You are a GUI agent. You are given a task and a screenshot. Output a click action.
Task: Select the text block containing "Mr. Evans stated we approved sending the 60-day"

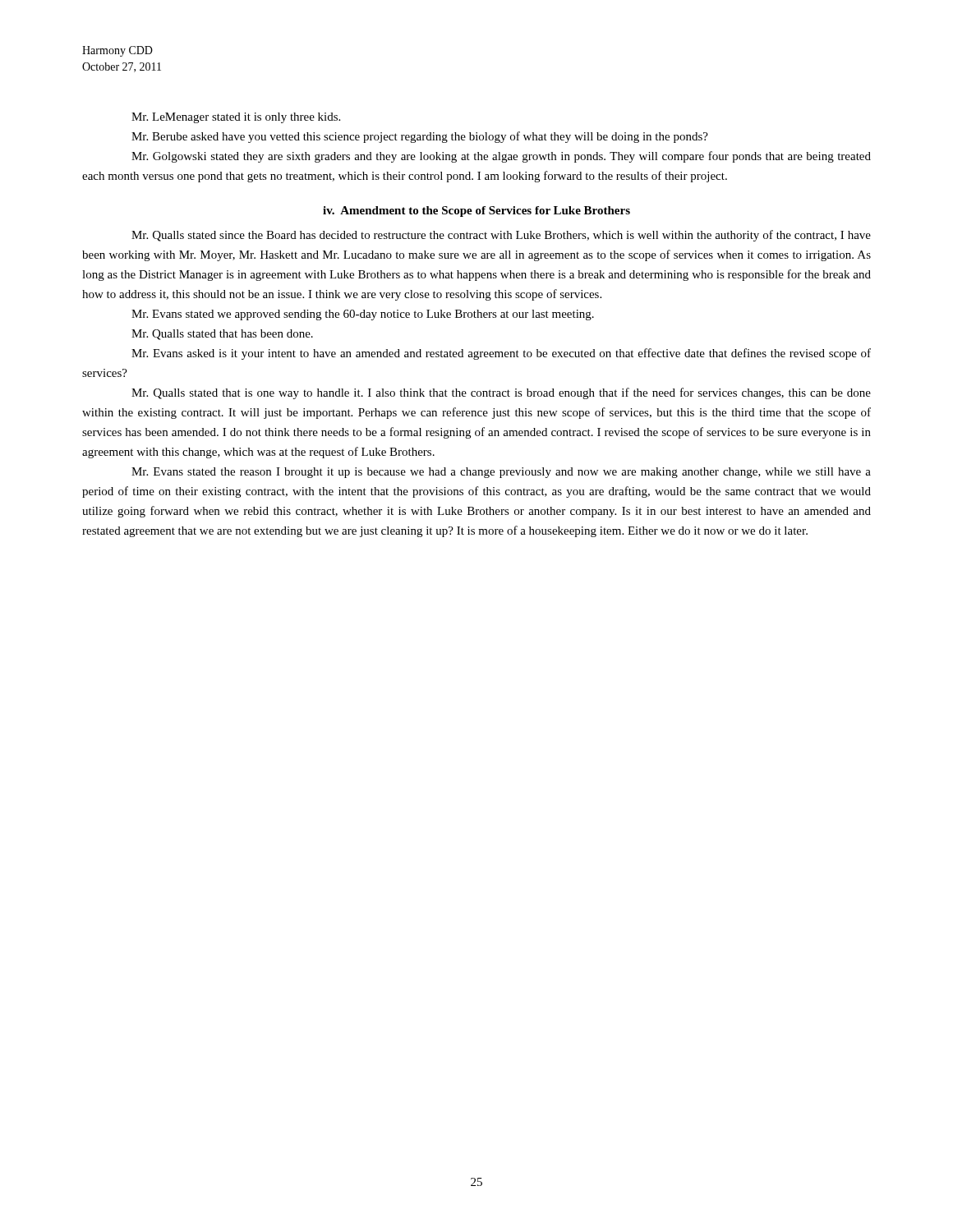pos(363,314)
